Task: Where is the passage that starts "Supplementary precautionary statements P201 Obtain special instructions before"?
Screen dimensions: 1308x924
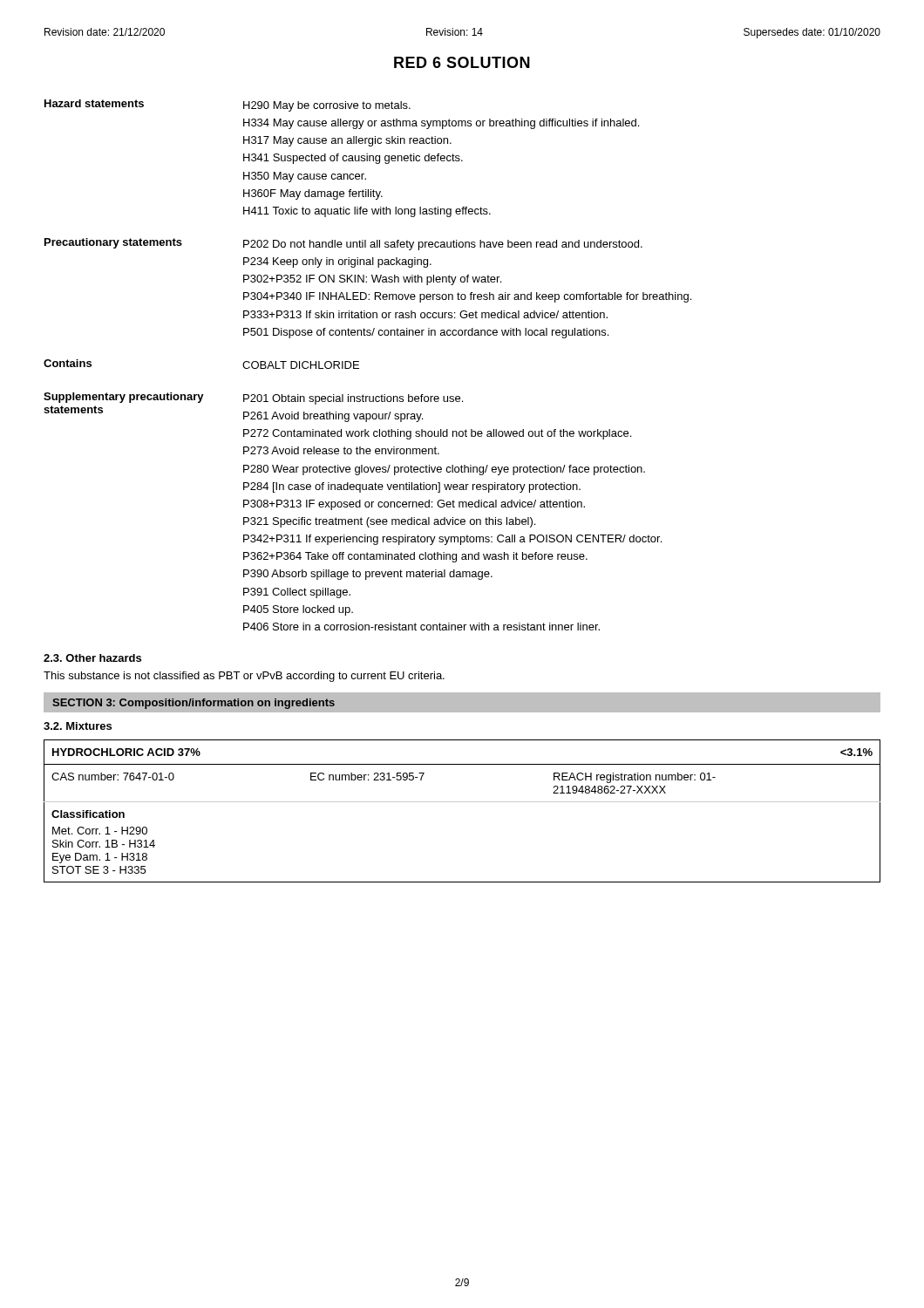Action: (462, 513)
